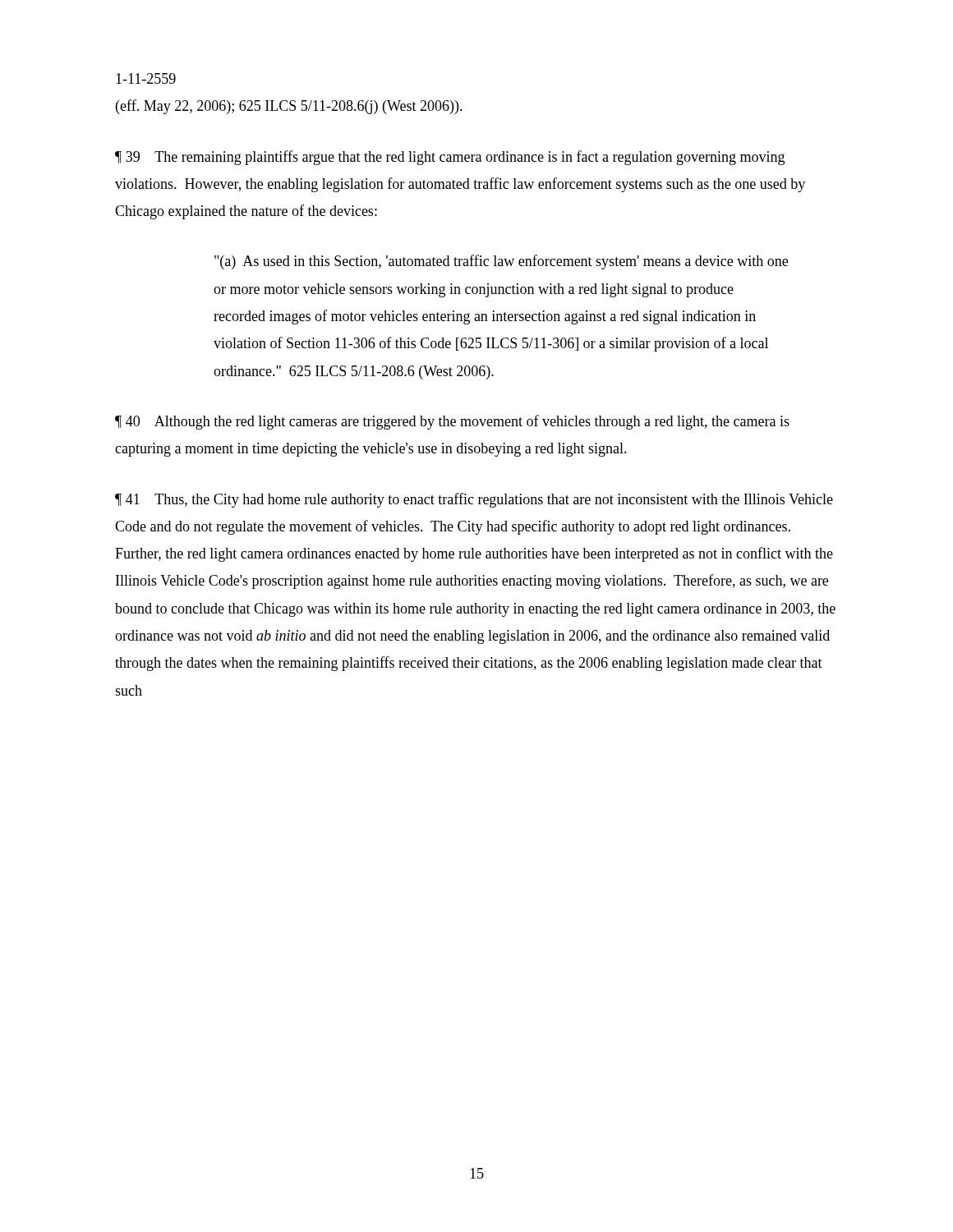The width and height of the screenshot is (953, 1232).
Task: Where is the passage that starts "¶ 39 The"?
Action: pos(460,184)
